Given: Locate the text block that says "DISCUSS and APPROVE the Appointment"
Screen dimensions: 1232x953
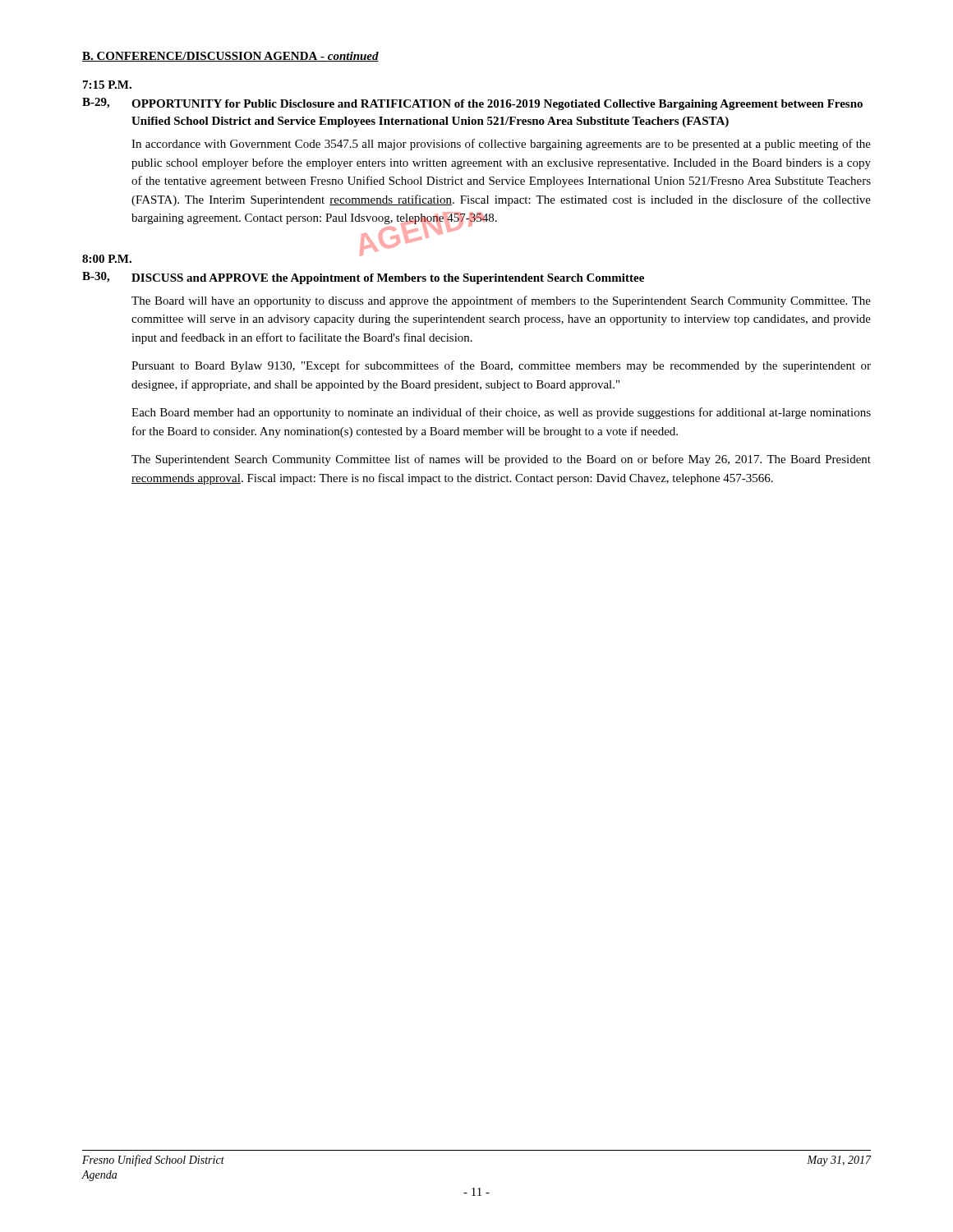Looking at the screenshot, I should tap(388, 277).
